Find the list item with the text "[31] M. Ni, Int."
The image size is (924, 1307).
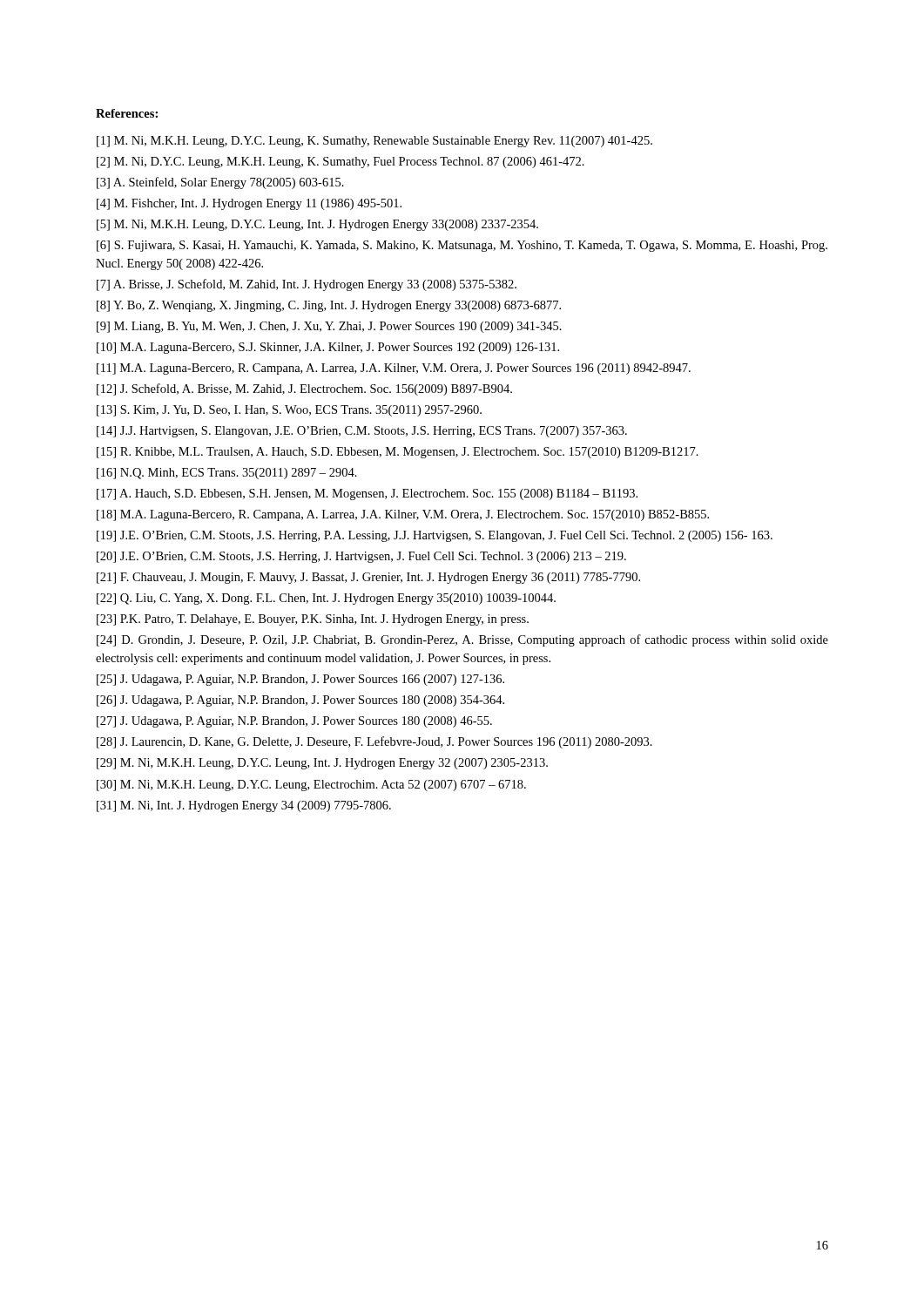pyautogui.click(x=244, y=805)
